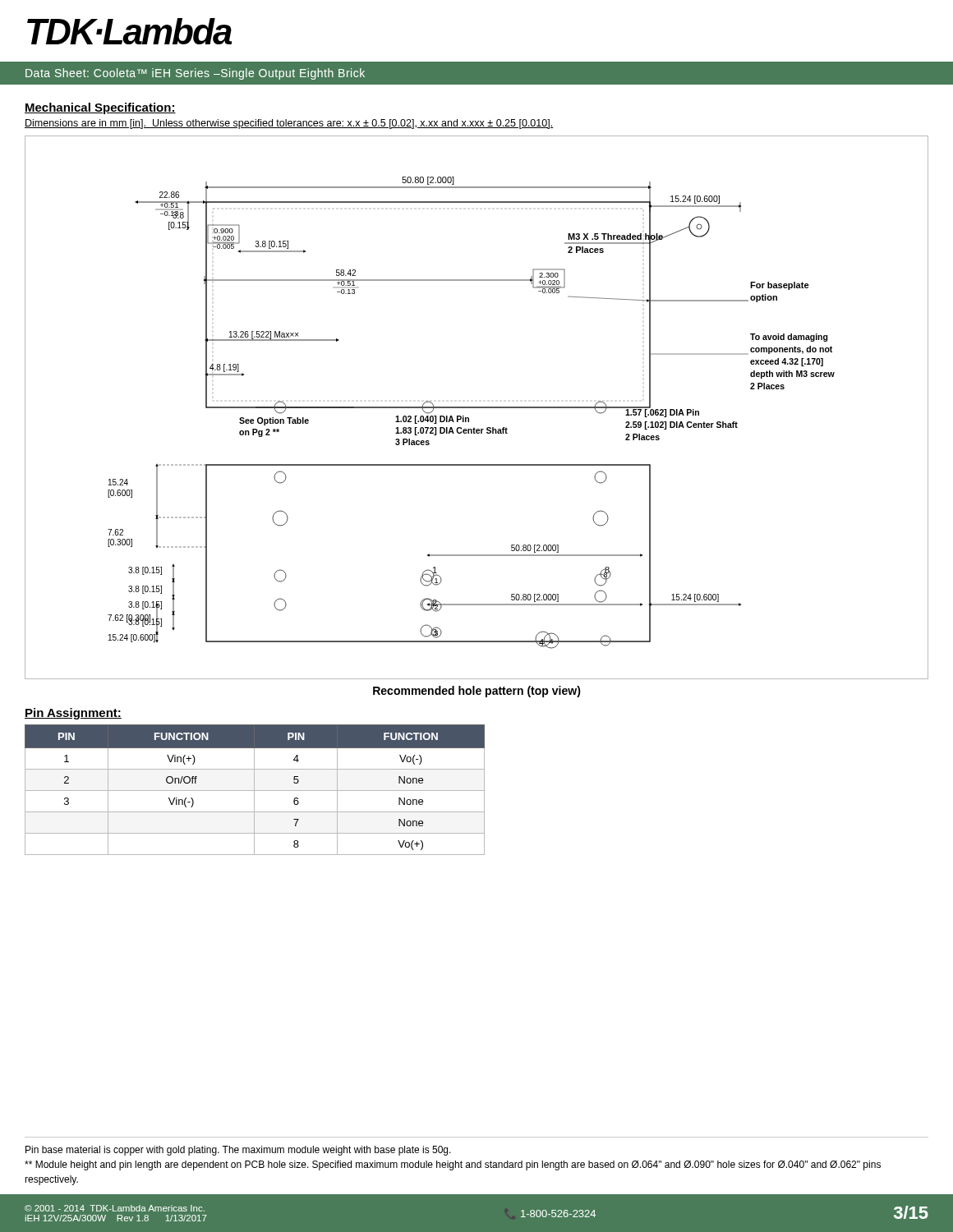Select the footnote that says "Pin base material"
Viewport: 953px width, 1232px height.
pos(453,1165)
